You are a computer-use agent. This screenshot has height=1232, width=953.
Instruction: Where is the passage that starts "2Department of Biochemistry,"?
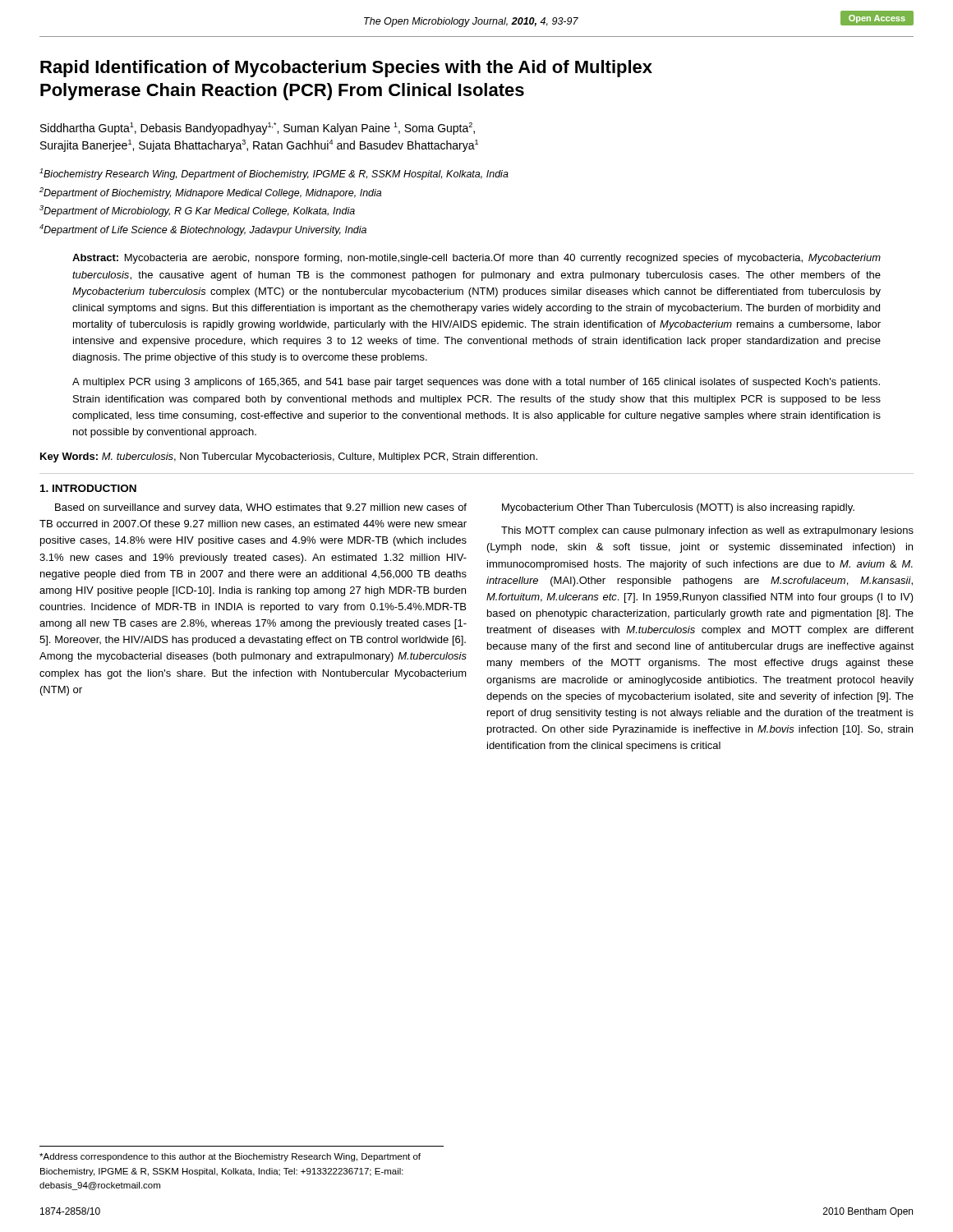211,192
